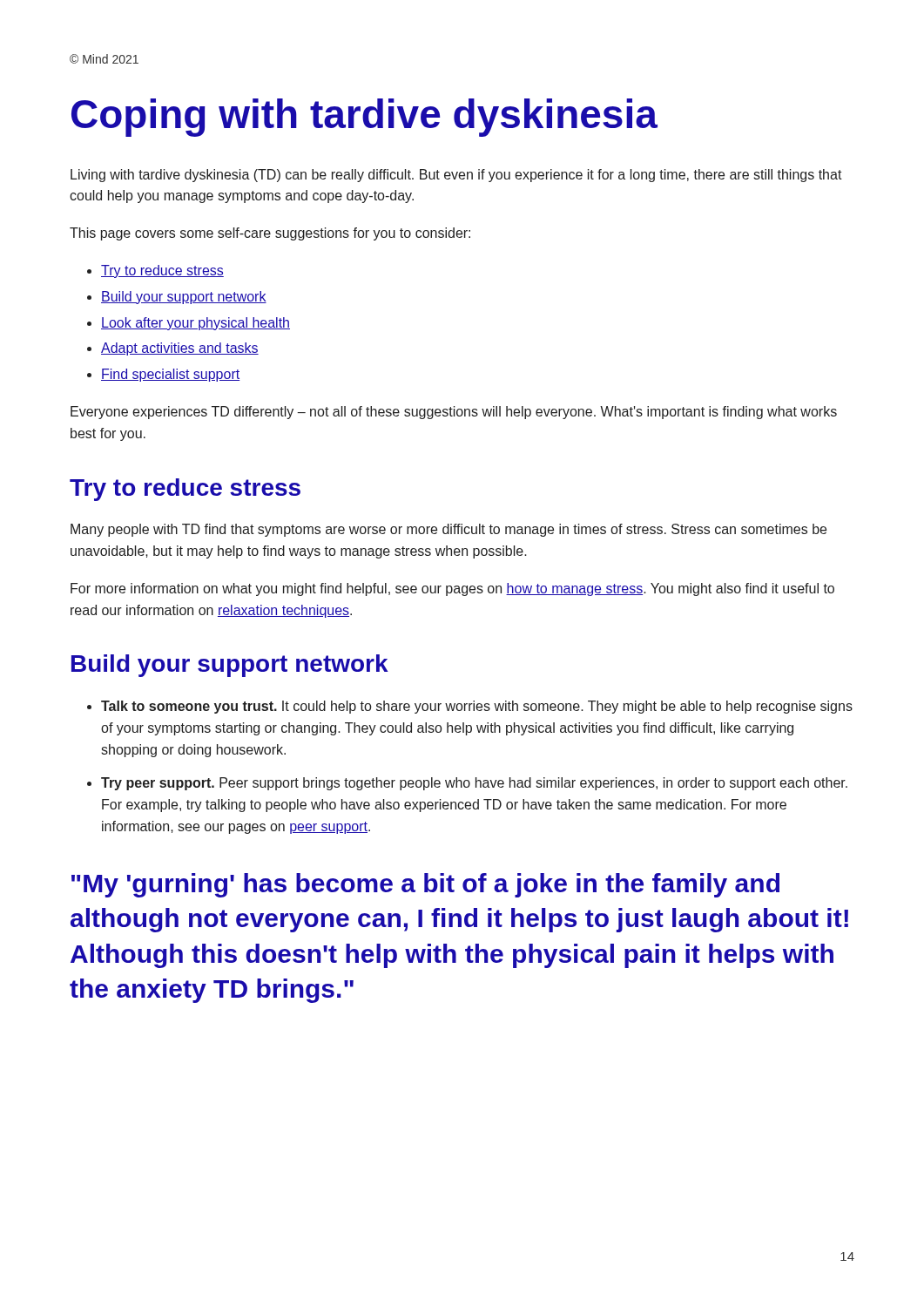The height and width of the screenshot is (1307, 924).
Task: Click on the block starting ""My 'gurning' has"
Action: click(460, 936)
